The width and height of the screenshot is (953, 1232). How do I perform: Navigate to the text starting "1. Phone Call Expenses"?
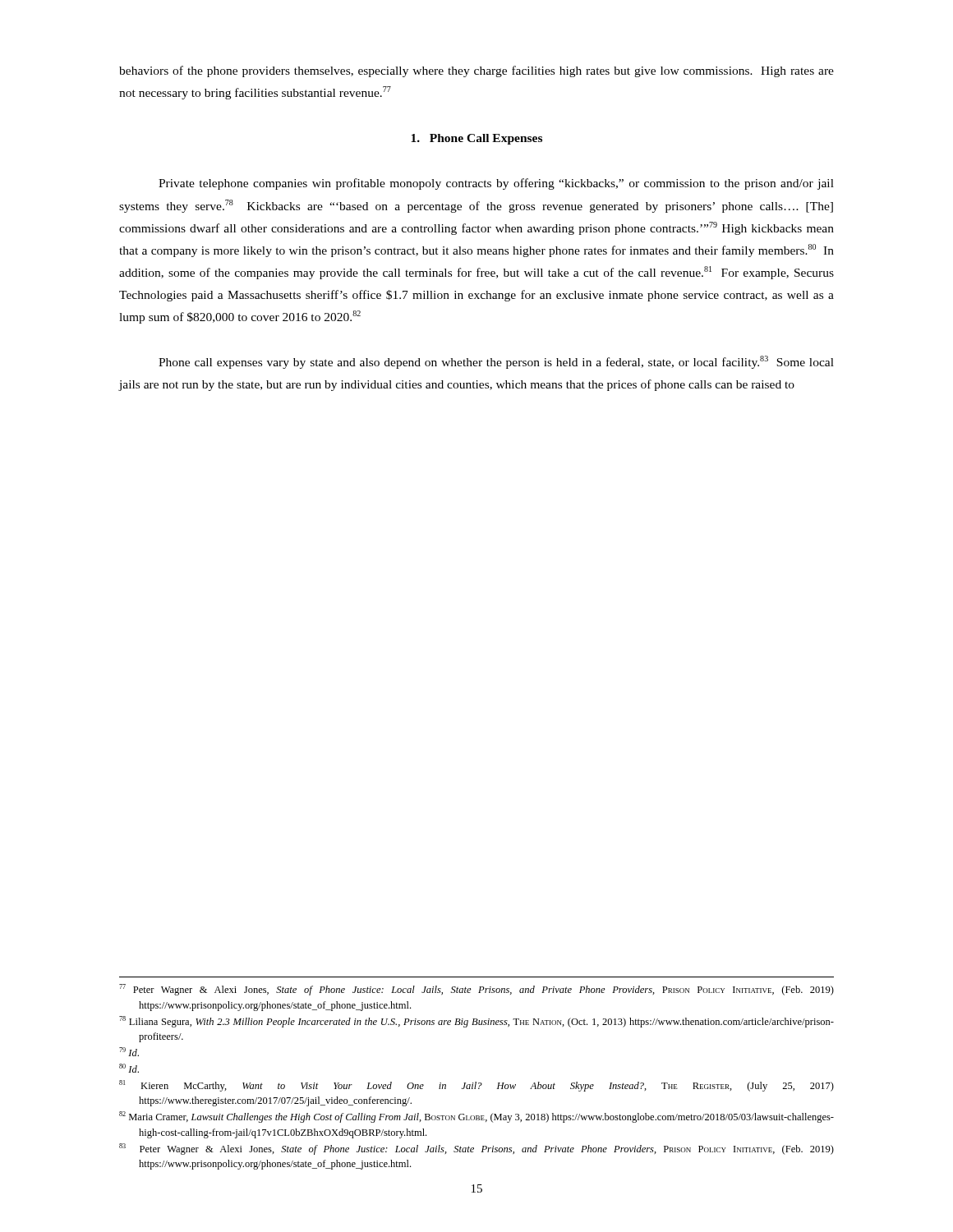pyautogui.click(x=476, y=138)
